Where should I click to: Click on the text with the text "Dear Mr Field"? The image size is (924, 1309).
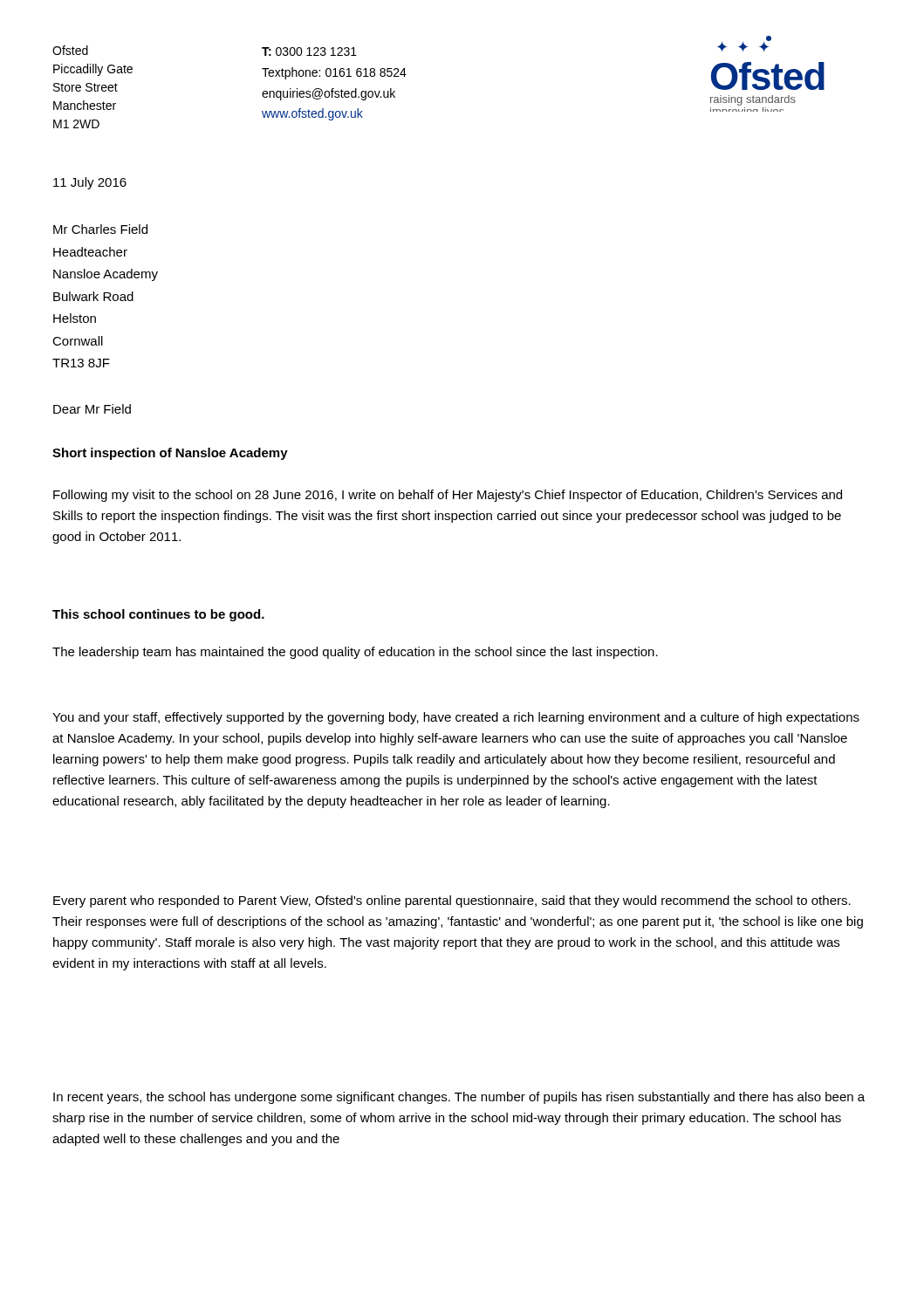coord(92,409)
